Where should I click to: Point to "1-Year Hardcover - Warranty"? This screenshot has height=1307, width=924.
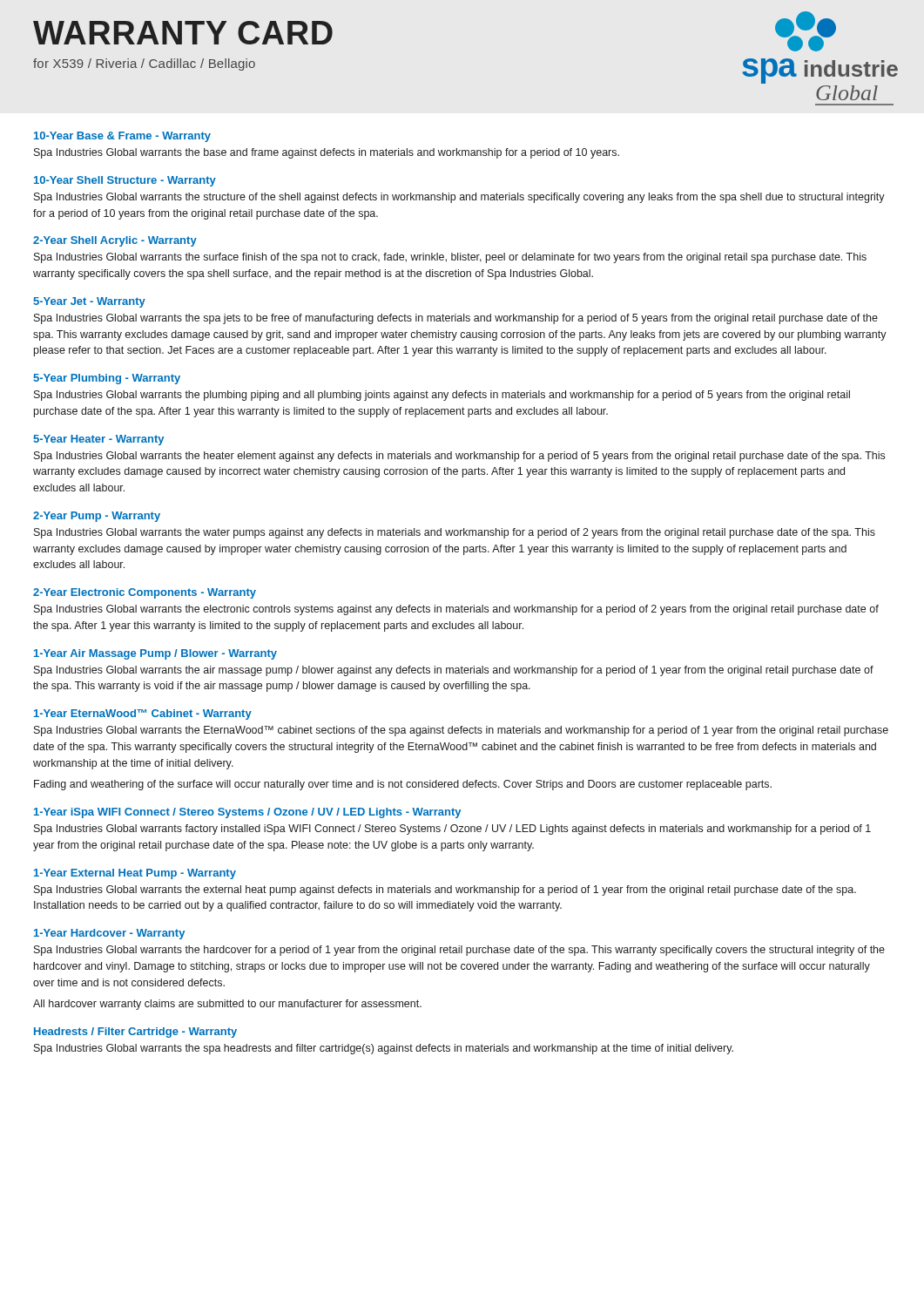coord(109,933)
